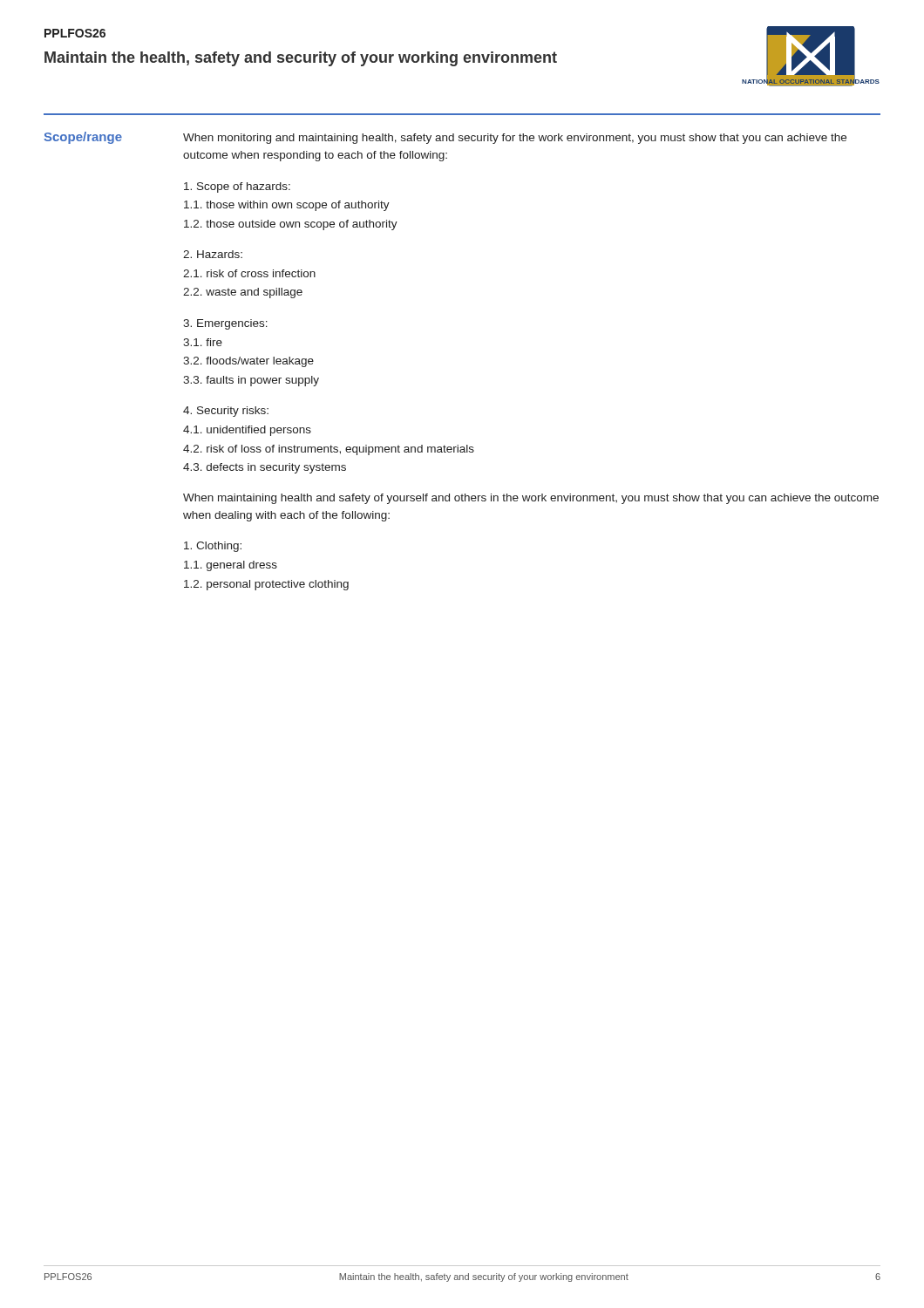Locate the text "4. Security risks:"
924x1308 pixels.
(226, 411)
